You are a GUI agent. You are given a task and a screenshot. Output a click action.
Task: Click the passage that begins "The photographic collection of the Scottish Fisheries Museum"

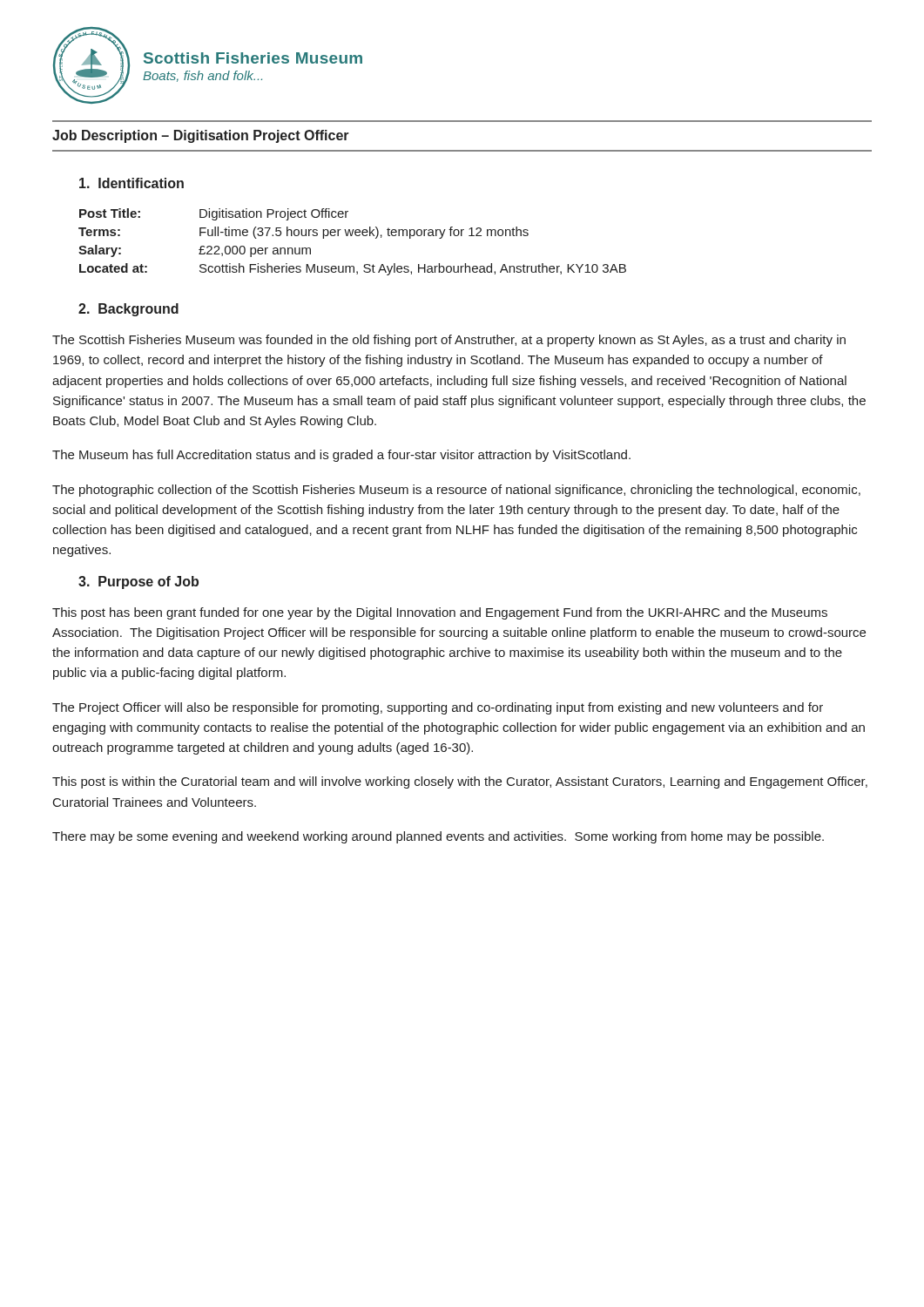pos(457,519)
